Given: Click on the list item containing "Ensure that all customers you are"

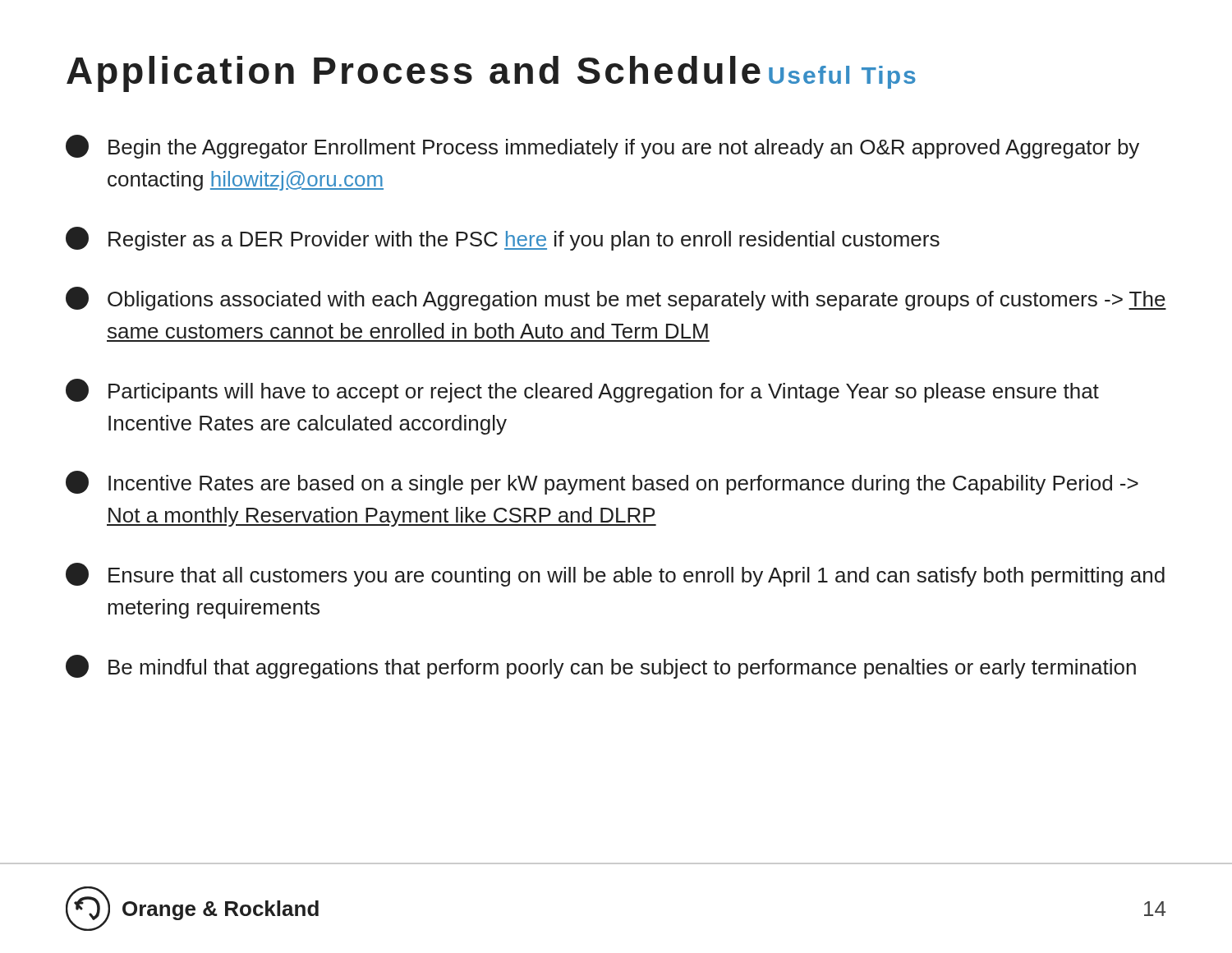Looking at the screenshot, I should tap(616, 592).
